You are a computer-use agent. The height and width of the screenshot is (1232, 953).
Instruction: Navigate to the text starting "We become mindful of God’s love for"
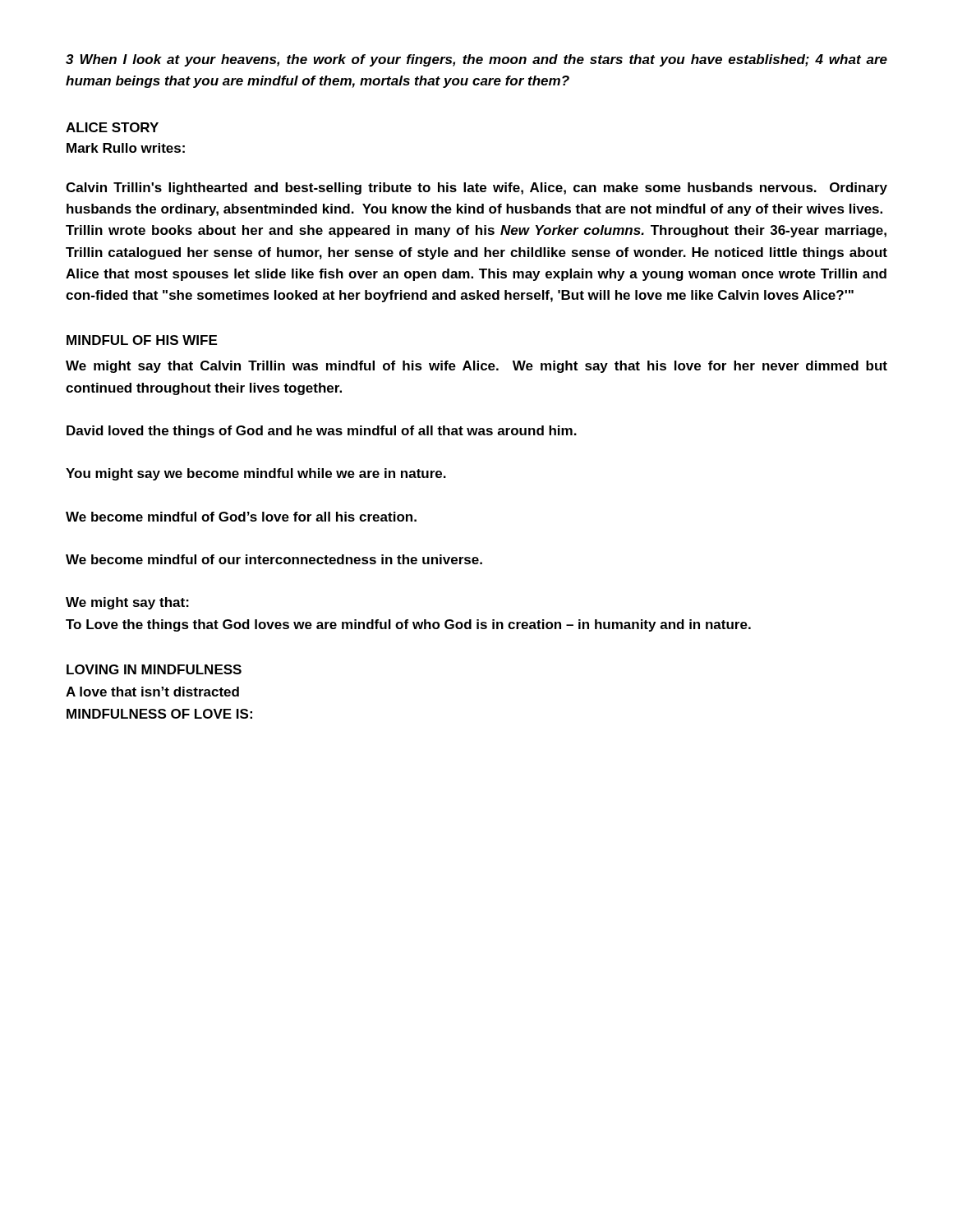242,517
